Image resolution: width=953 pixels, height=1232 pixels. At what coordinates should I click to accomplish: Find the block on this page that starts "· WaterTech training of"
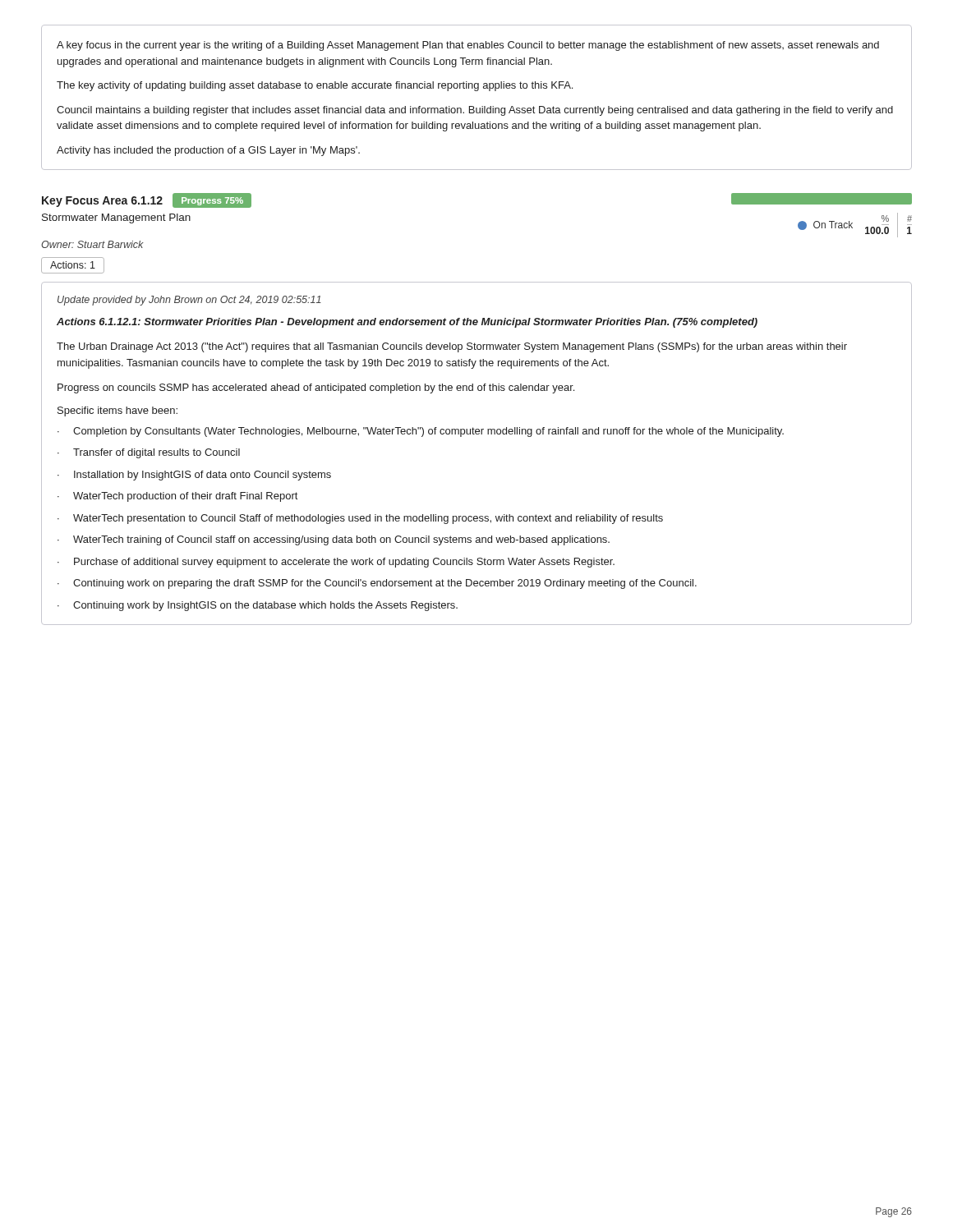(334, 540)
